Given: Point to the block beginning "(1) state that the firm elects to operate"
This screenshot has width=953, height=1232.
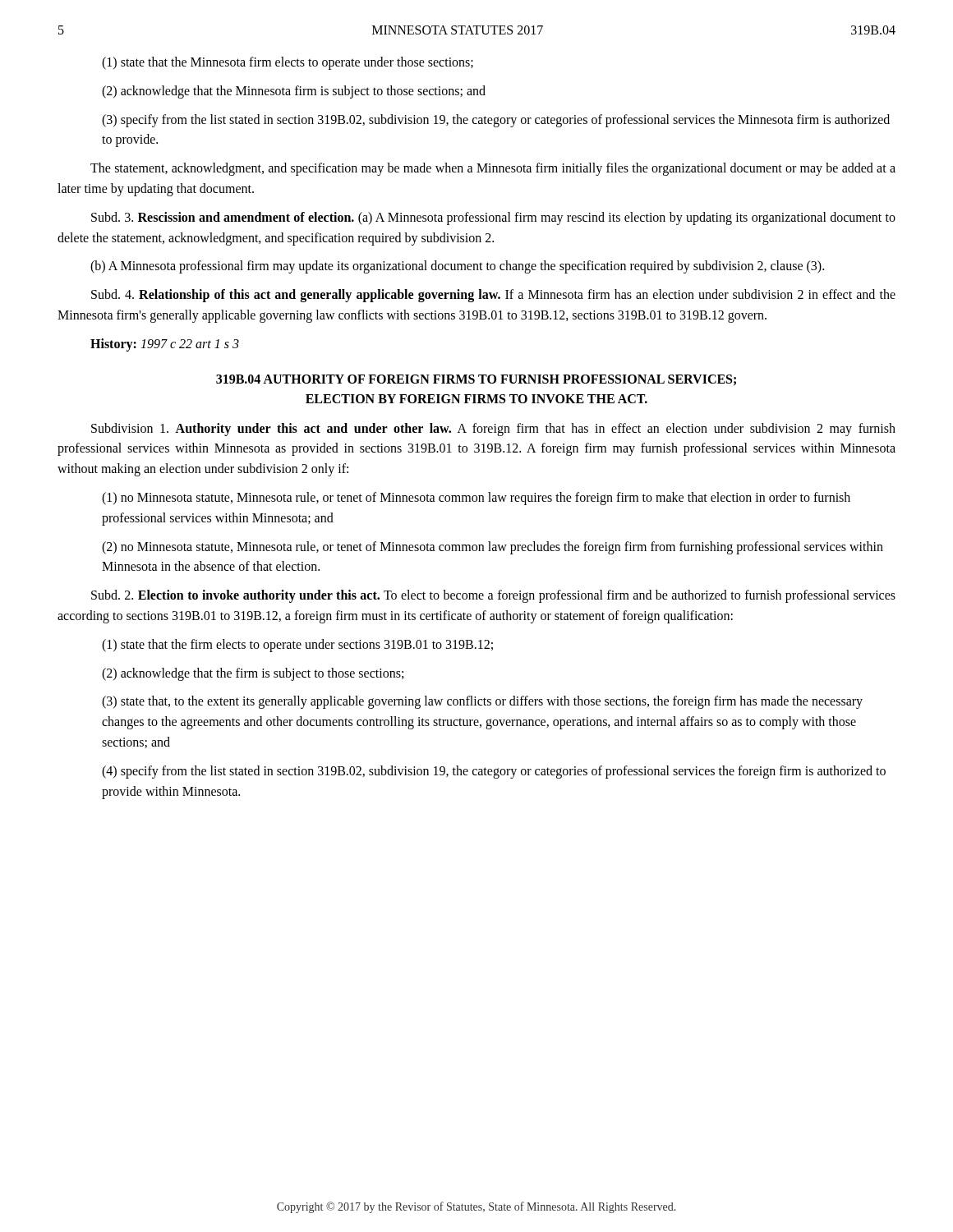Looking at the screenshot, I should click(x=298, y=644).
